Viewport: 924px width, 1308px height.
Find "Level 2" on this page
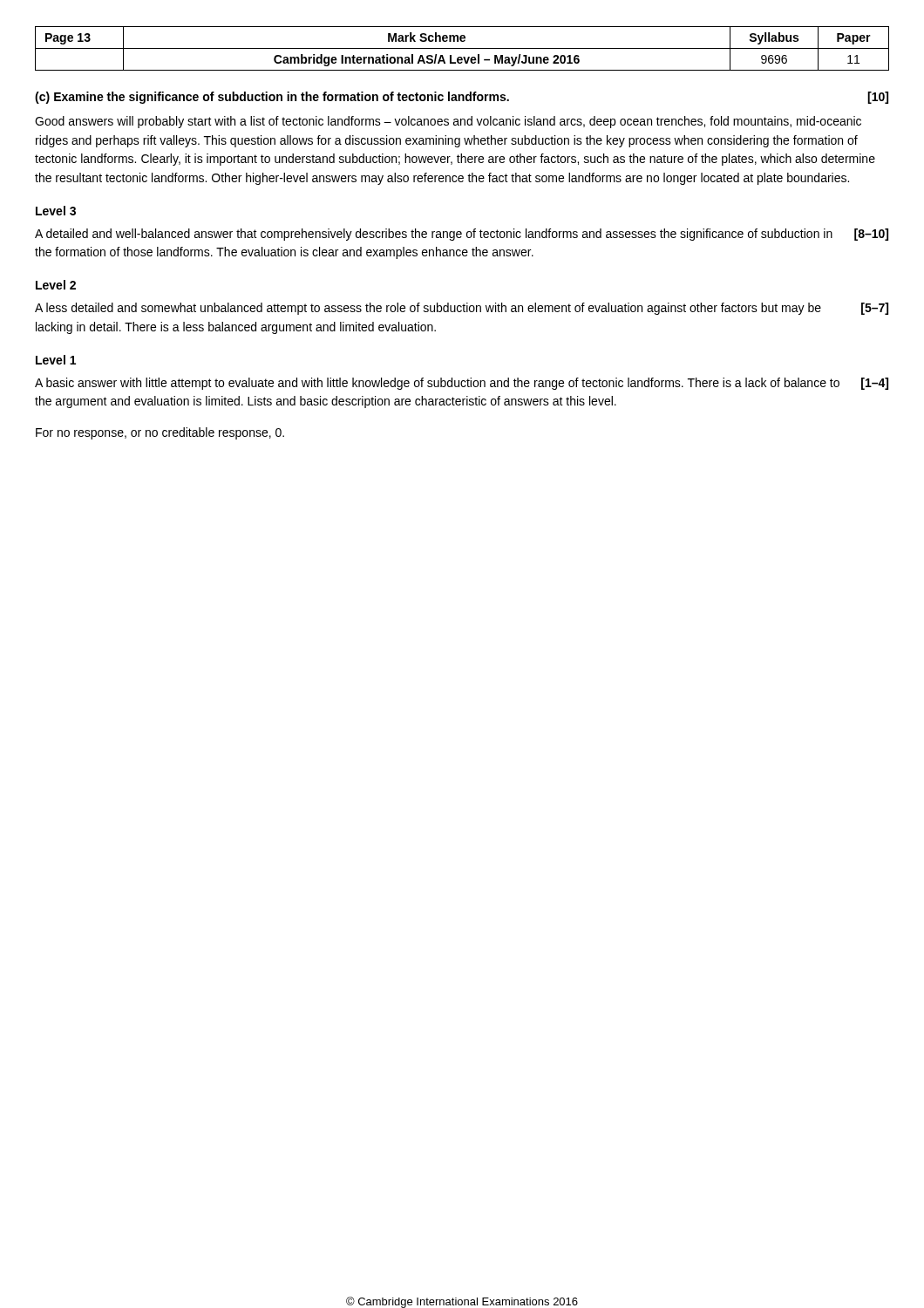tap(56, 285)
